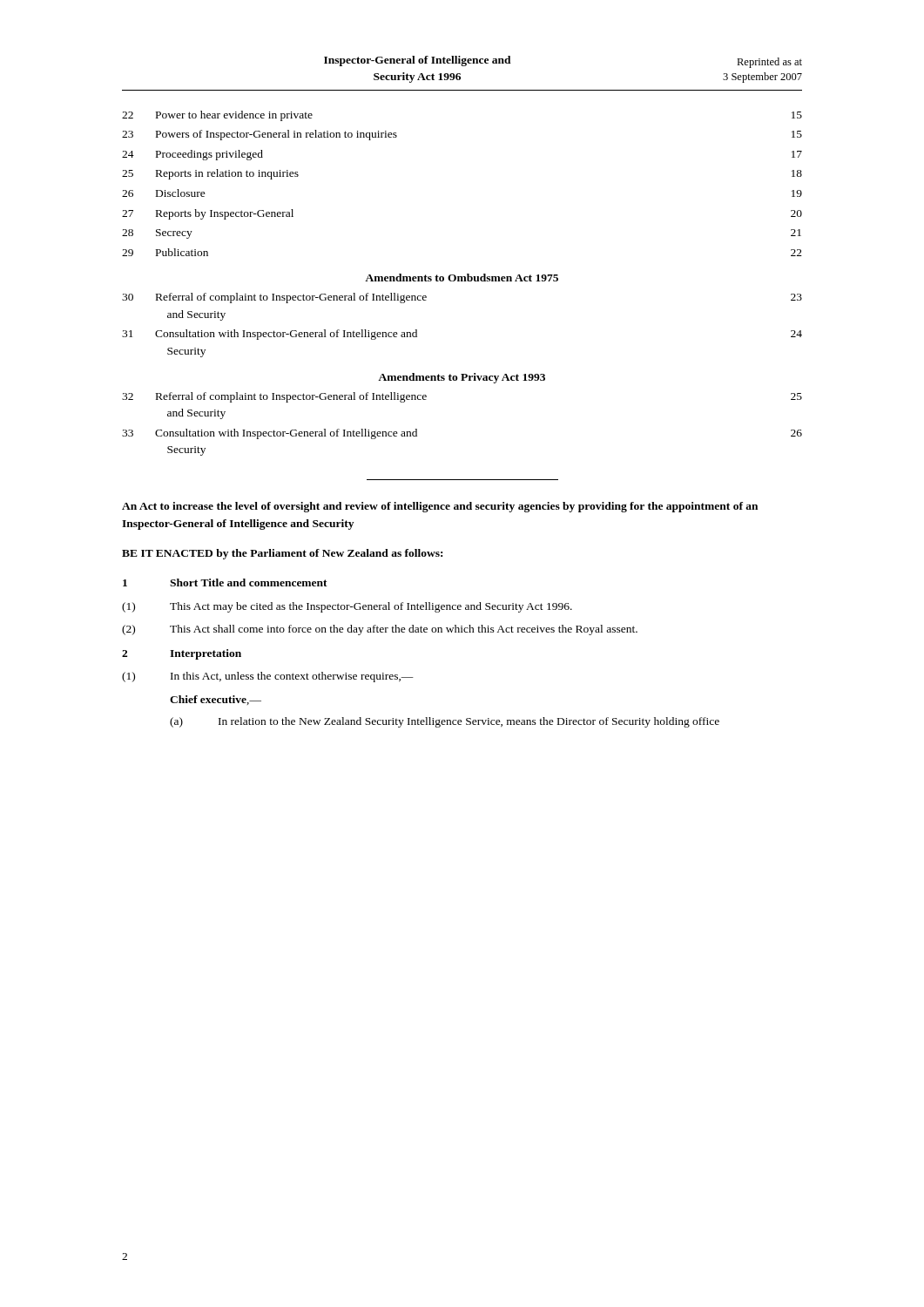The image size is (924, 1307).
Task: Click on the region starting "(1) This Act may be cited as the"
Action: click(x=462, y=606)
